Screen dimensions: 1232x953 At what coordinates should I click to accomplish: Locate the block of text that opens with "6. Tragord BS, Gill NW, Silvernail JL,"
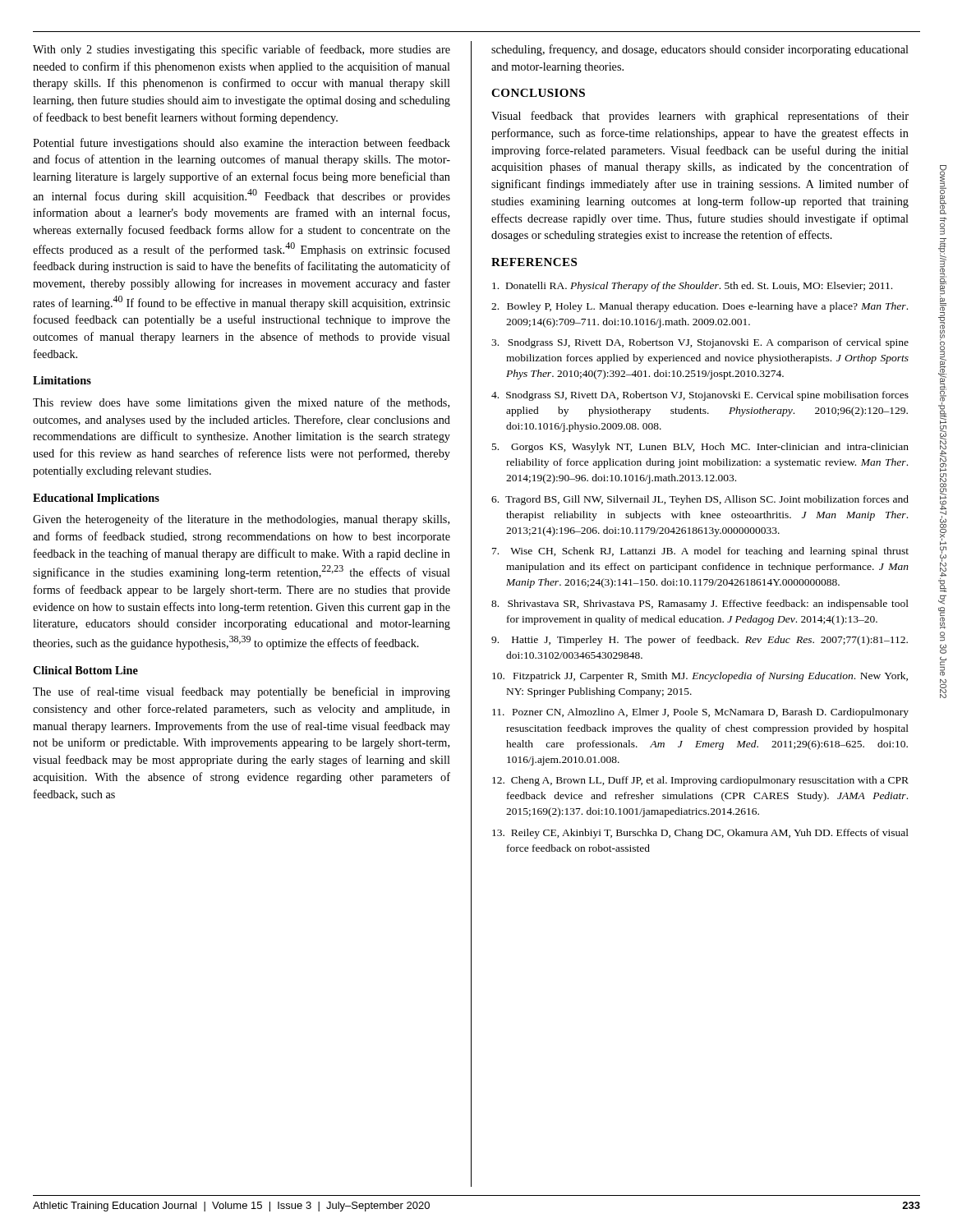(x=700, y=514)
